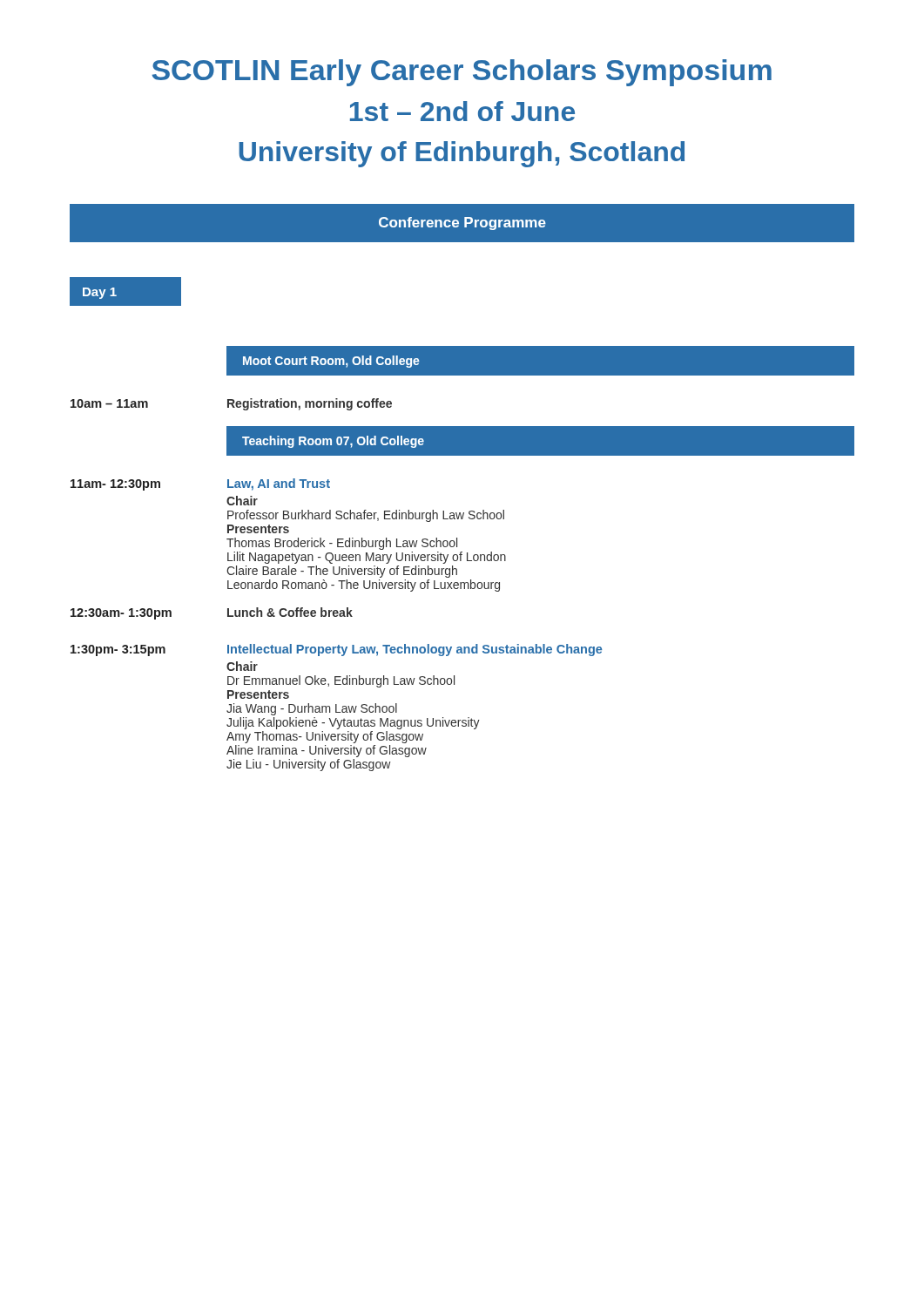Click on the text block starting "12:30am- 1:30pm Lunch & Coffee break"

pyautogui.click(x=118, y=613)
